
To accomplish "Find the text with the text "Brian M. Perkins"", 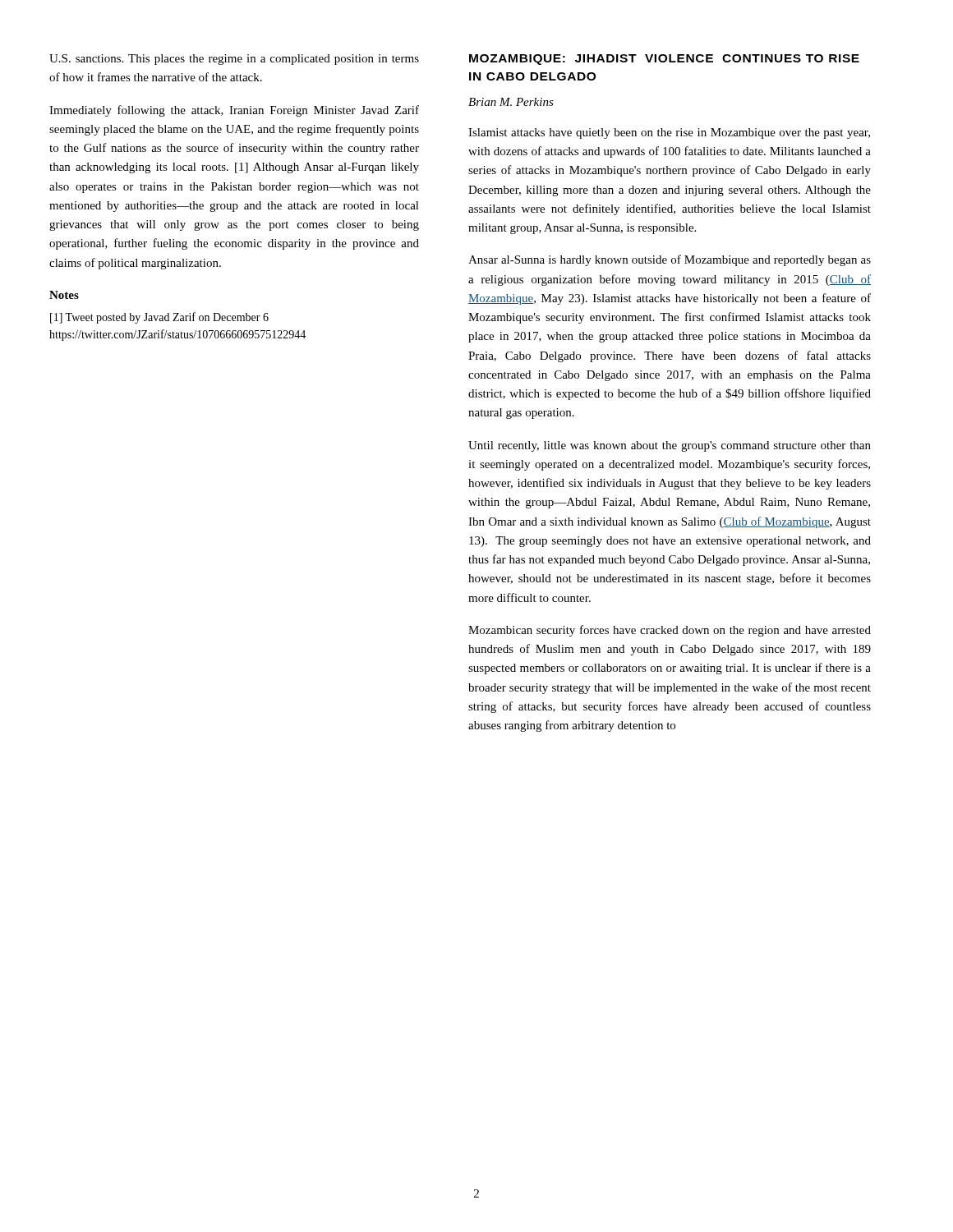I will [511, 102].
